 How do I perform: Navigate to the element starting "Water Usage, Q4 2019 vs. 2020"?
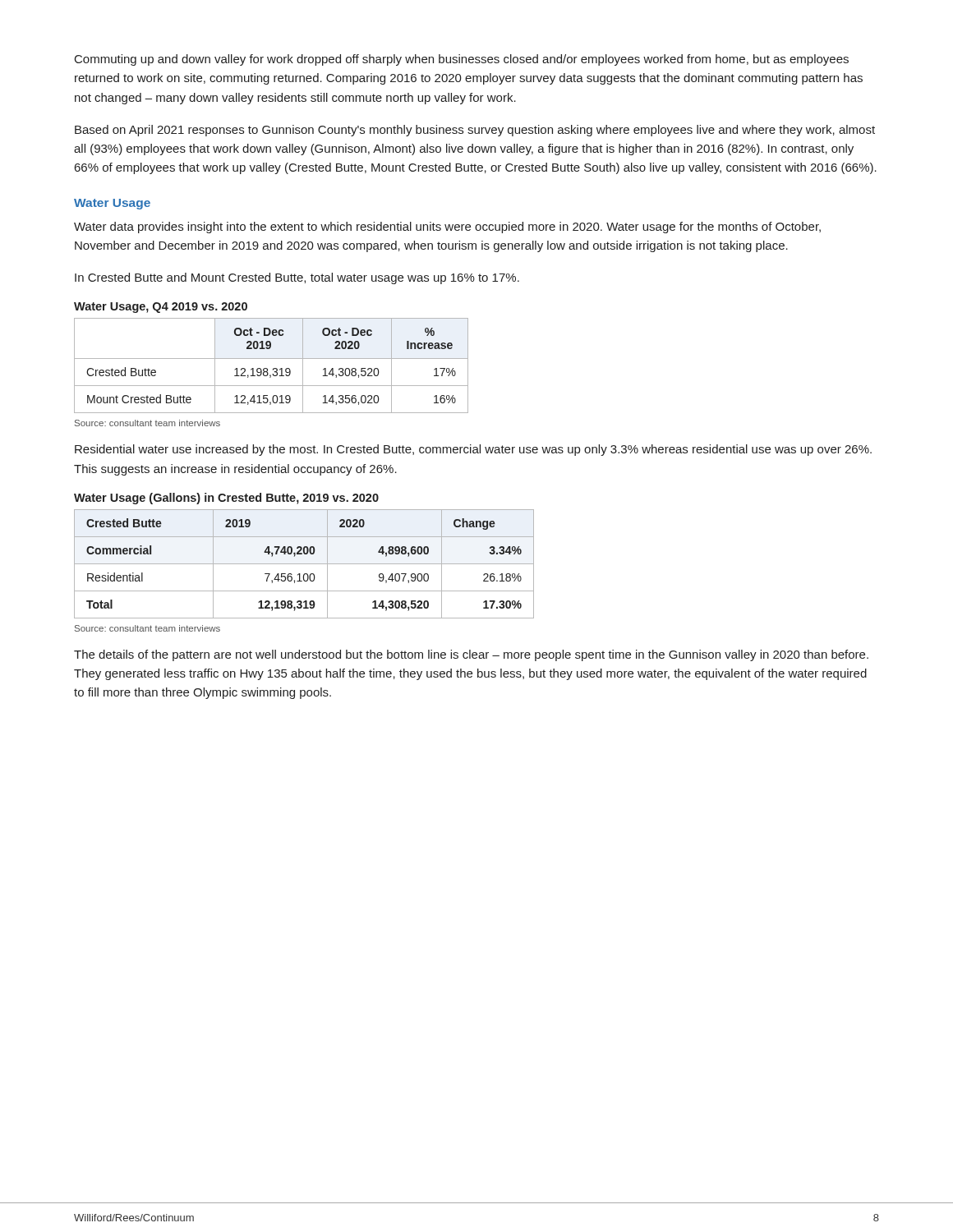click(161, 307)
